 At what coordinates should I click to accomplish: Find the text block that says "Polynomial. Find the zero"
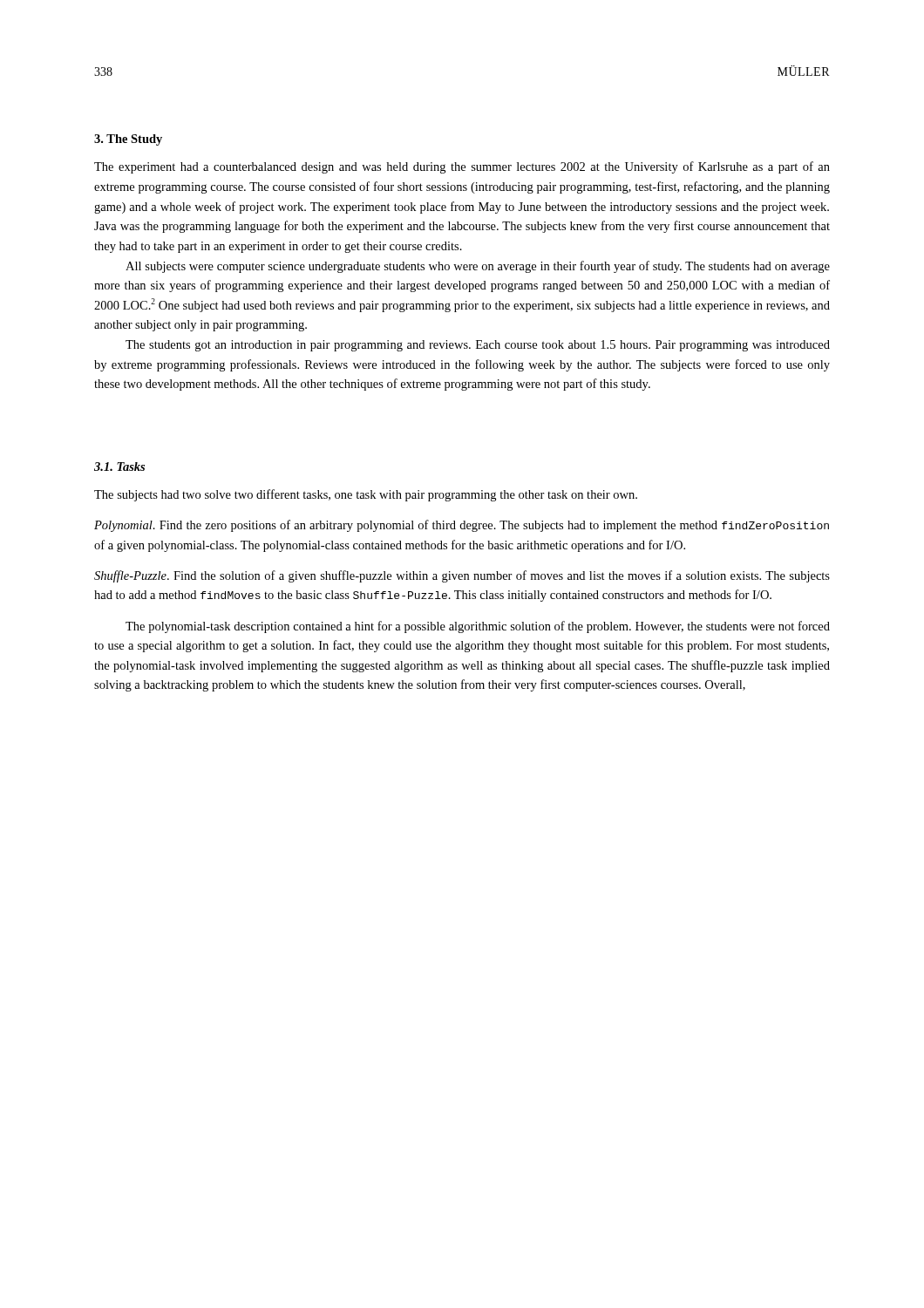462,535
